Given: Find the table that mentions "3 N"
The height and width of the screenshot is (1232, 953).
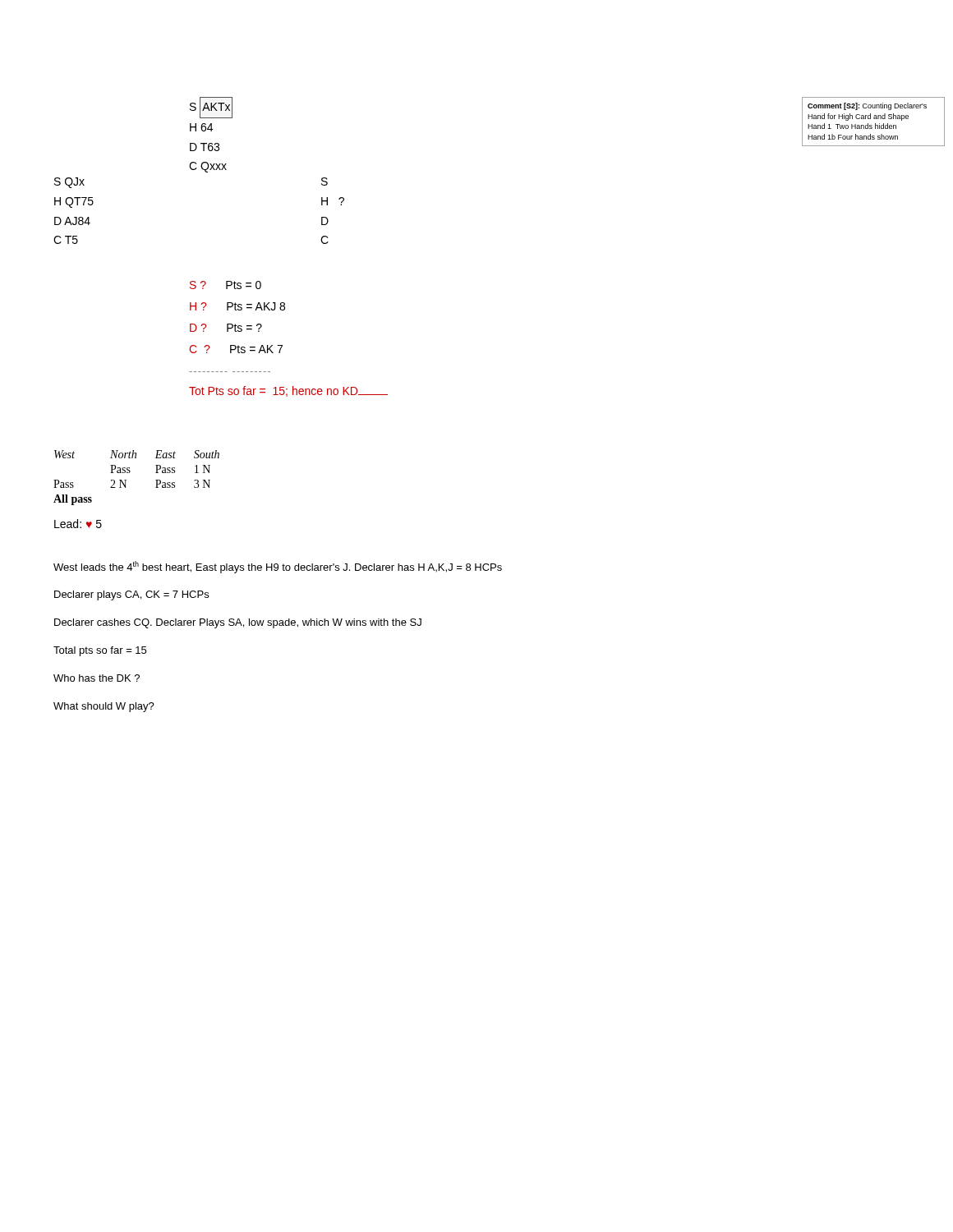Looking at the screenshot, I should coord(146,477).
